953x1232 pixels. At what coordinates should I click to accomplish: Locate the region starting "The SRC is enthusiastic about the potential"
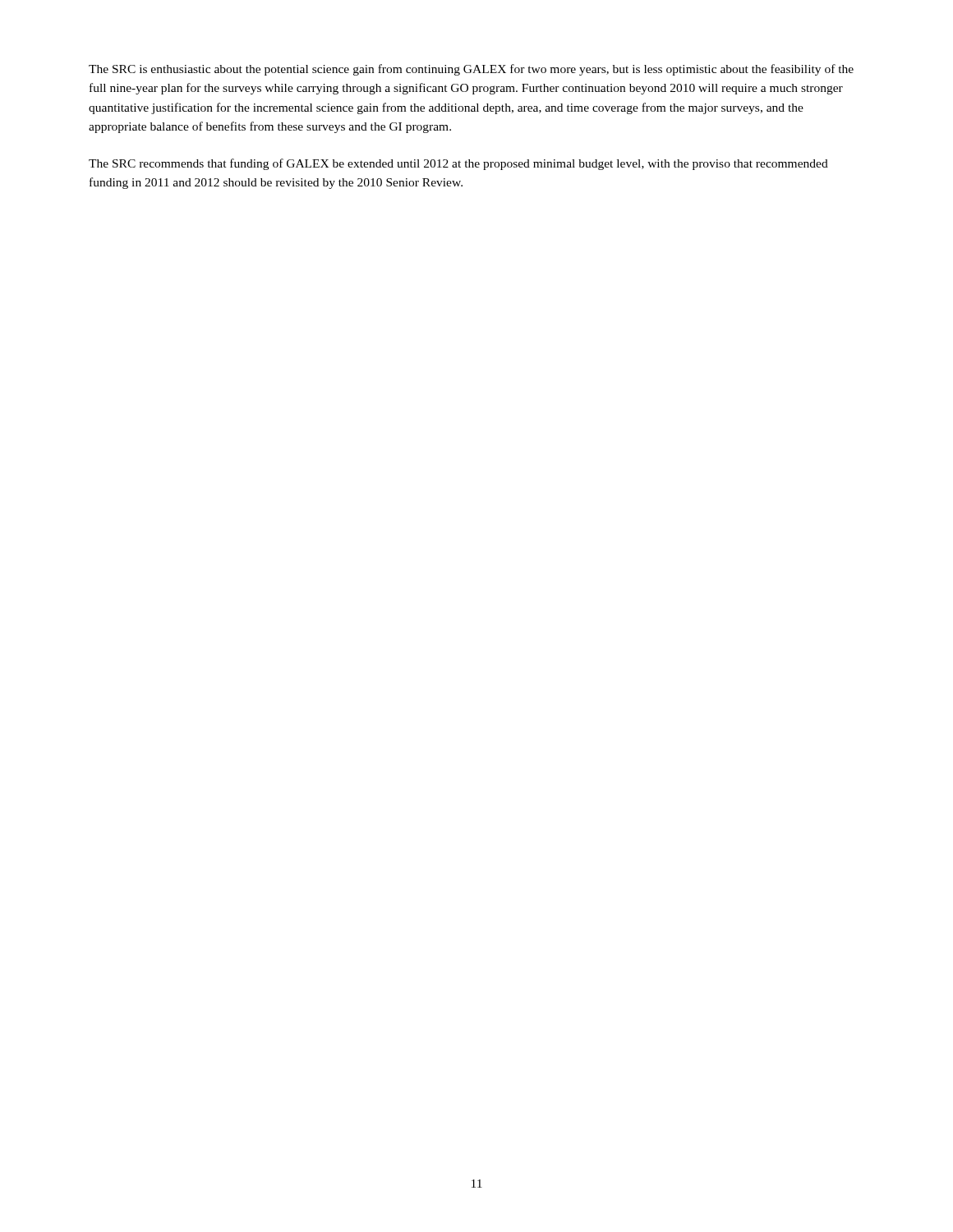pyautogui.click(x=471, y=97)
